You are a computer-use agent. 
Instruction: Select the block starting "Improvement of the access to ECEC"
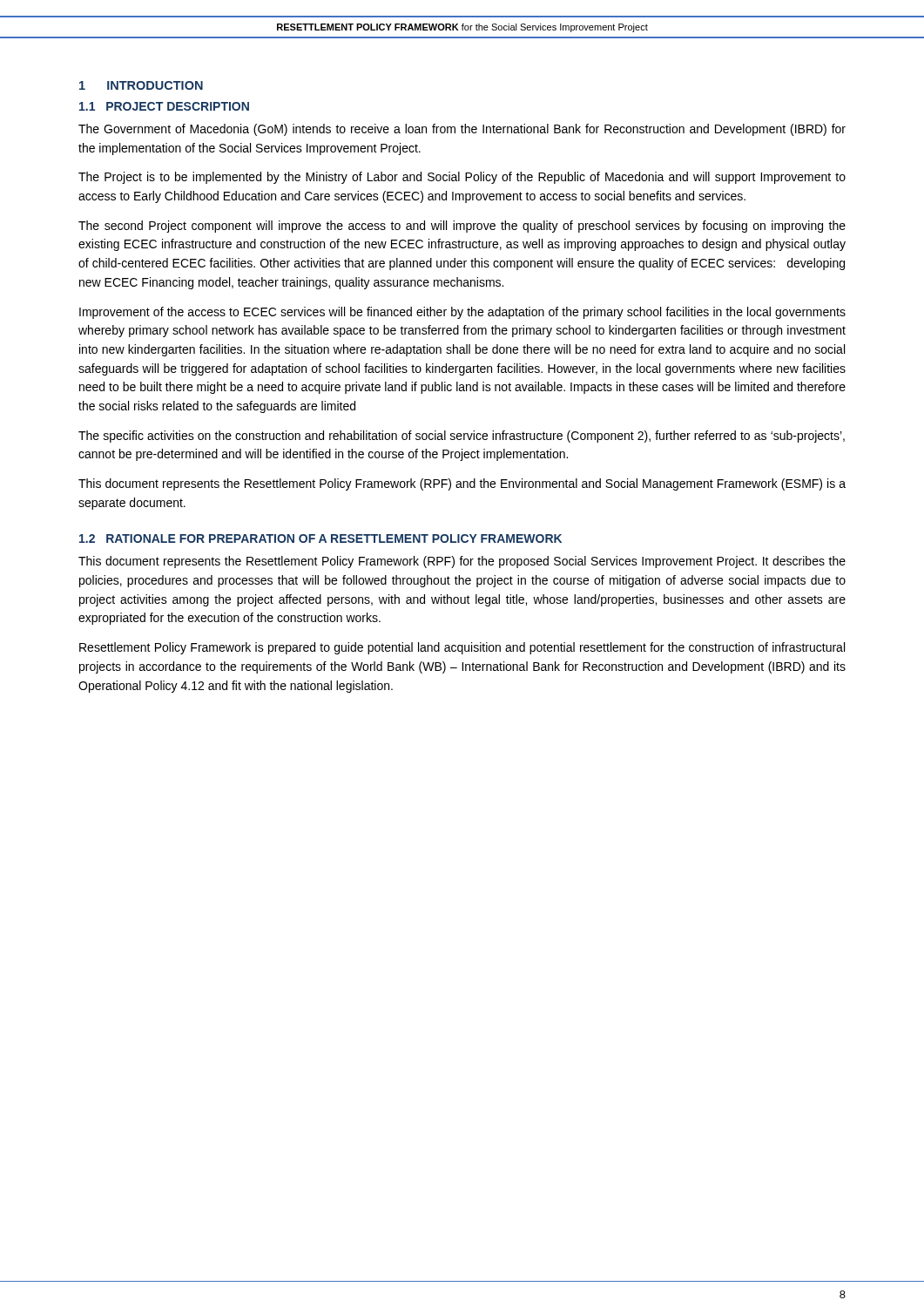click(462, 359)
